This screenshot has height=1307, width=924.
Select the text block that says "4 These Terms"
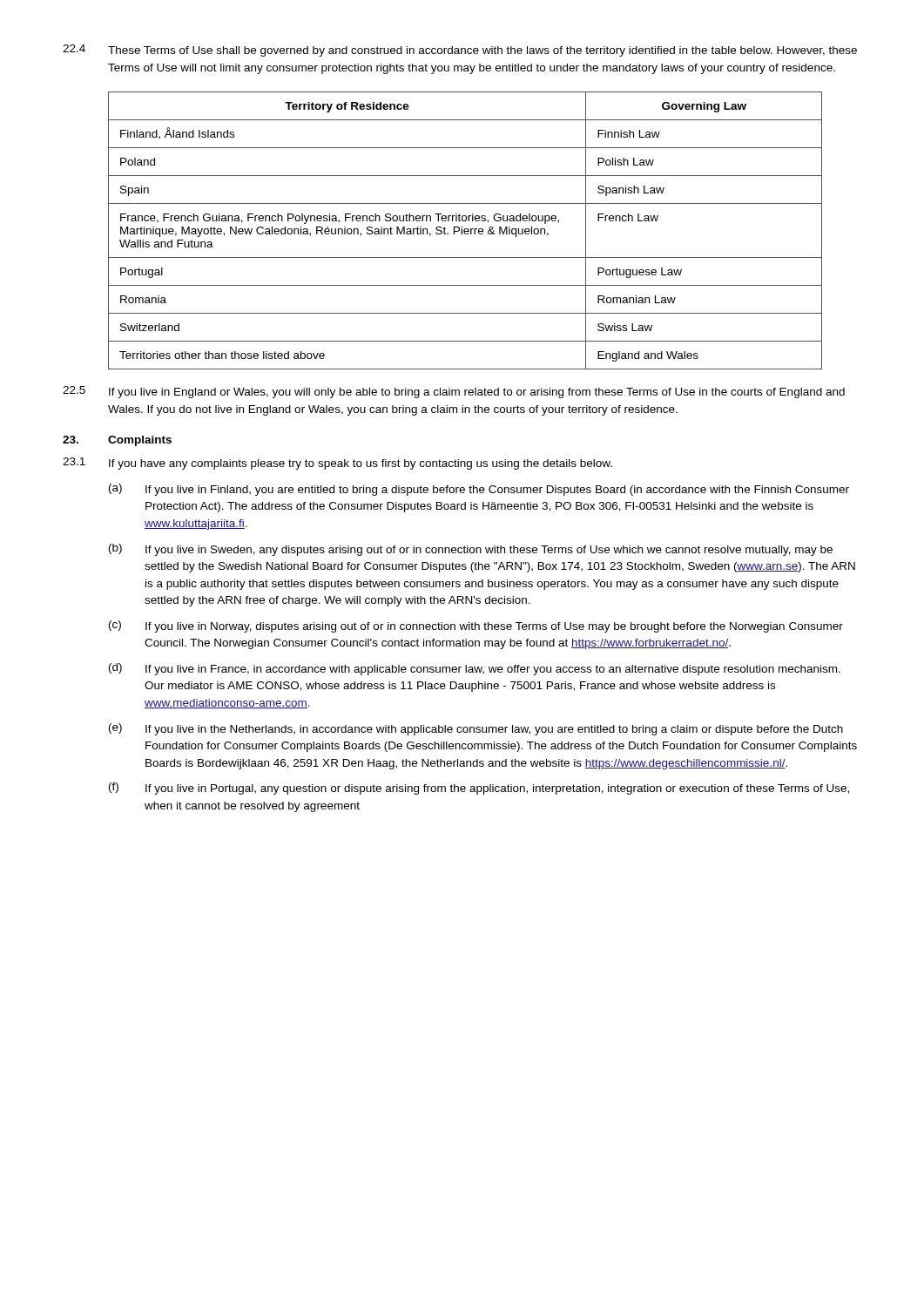point(462,59)
